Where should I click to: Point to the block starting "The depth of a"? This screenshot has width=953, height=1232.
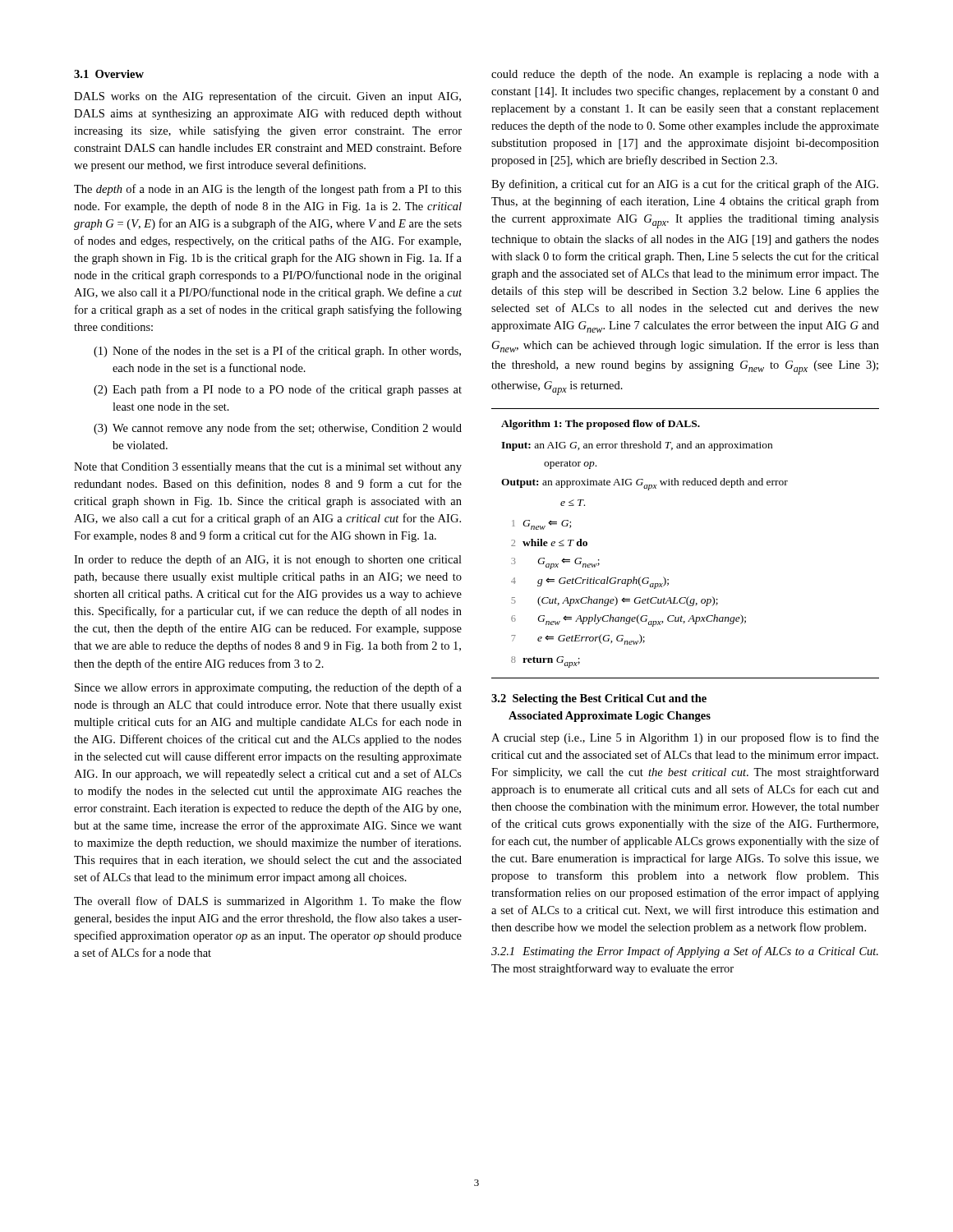(x=268, y=258)
